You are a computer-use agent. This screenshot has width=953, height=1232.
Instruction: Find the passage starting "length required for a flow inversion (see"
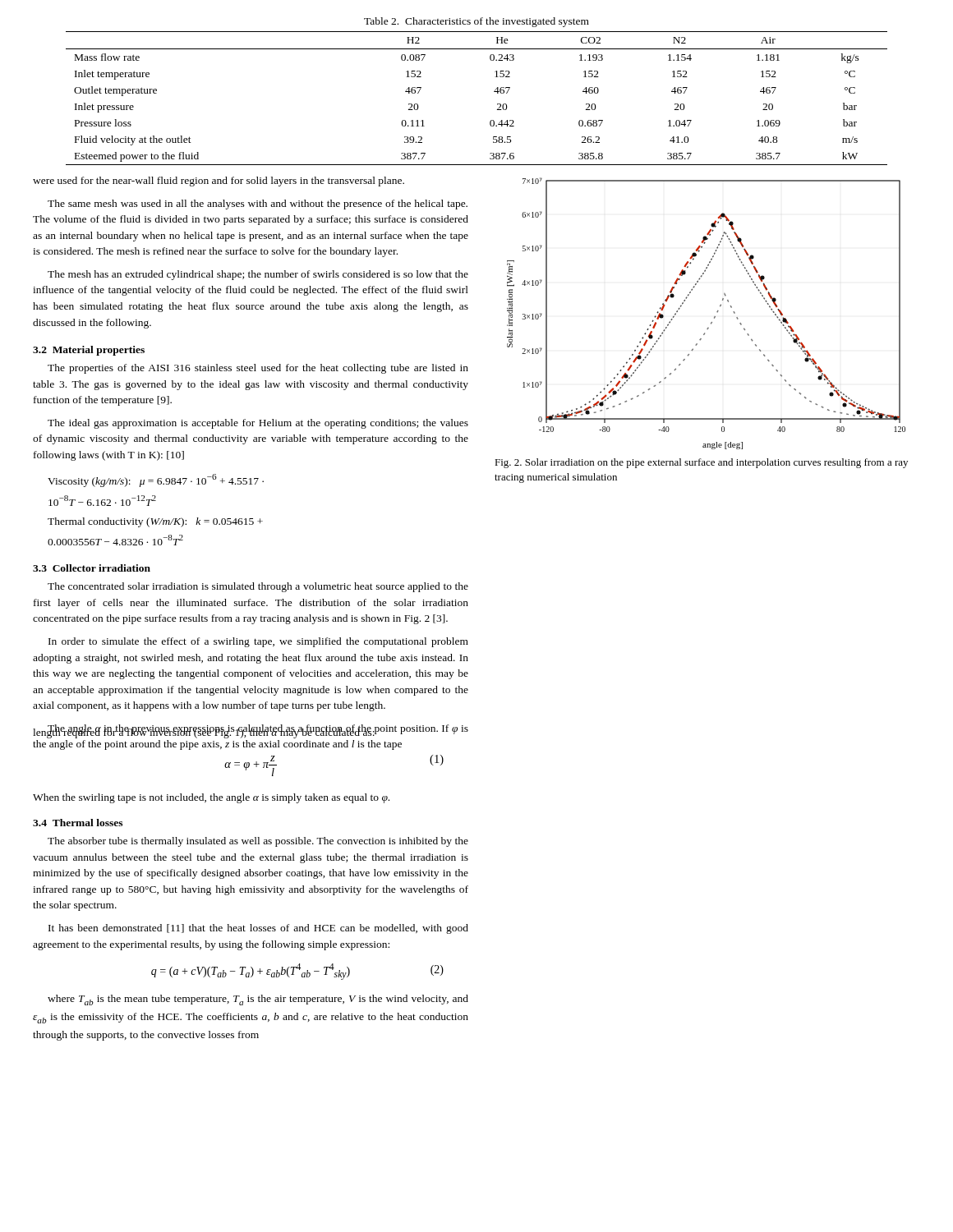[204, 732]
